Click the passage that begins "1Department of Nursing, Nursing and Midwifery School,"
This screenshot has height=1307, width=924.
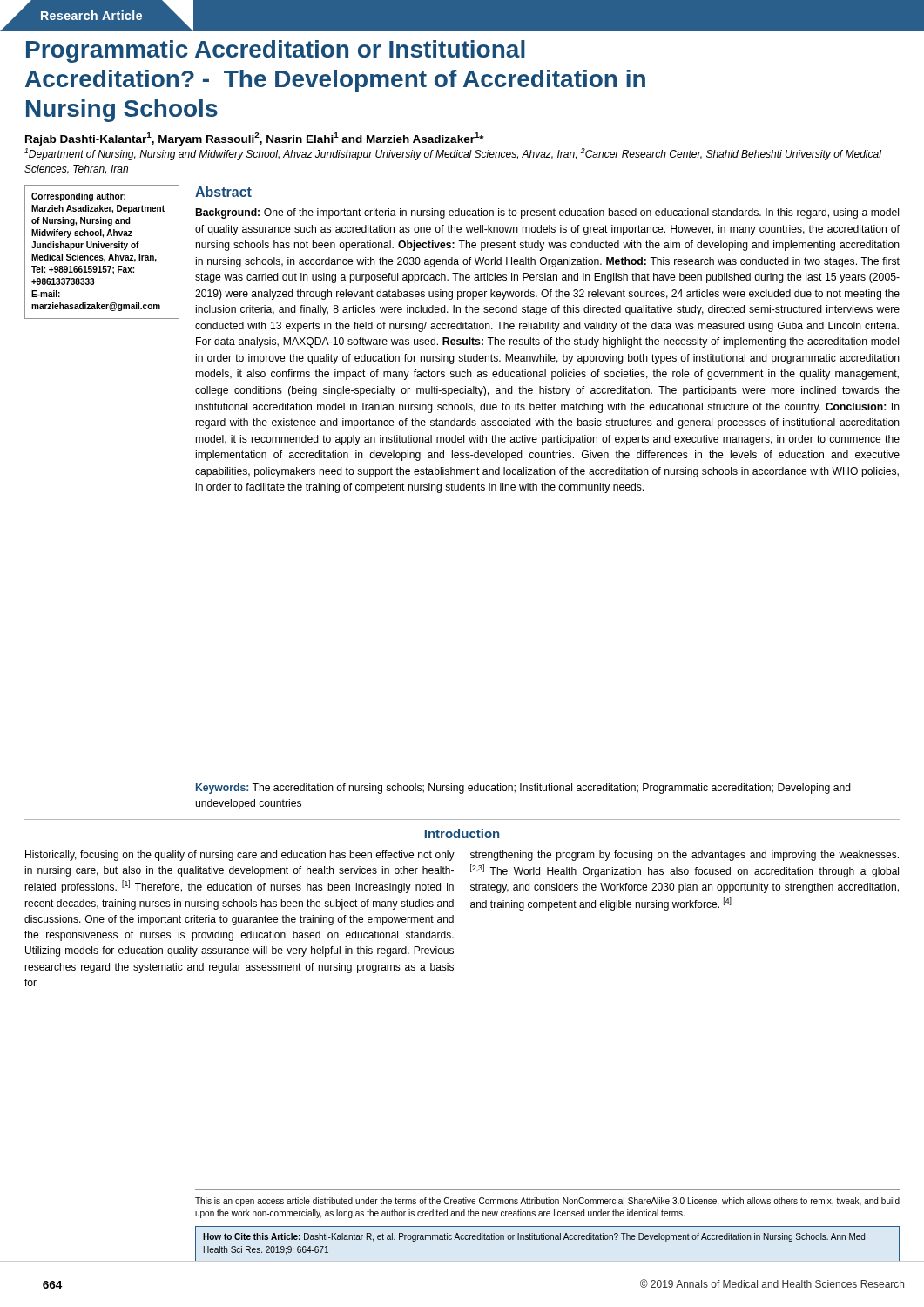click(x=453, y=161)
